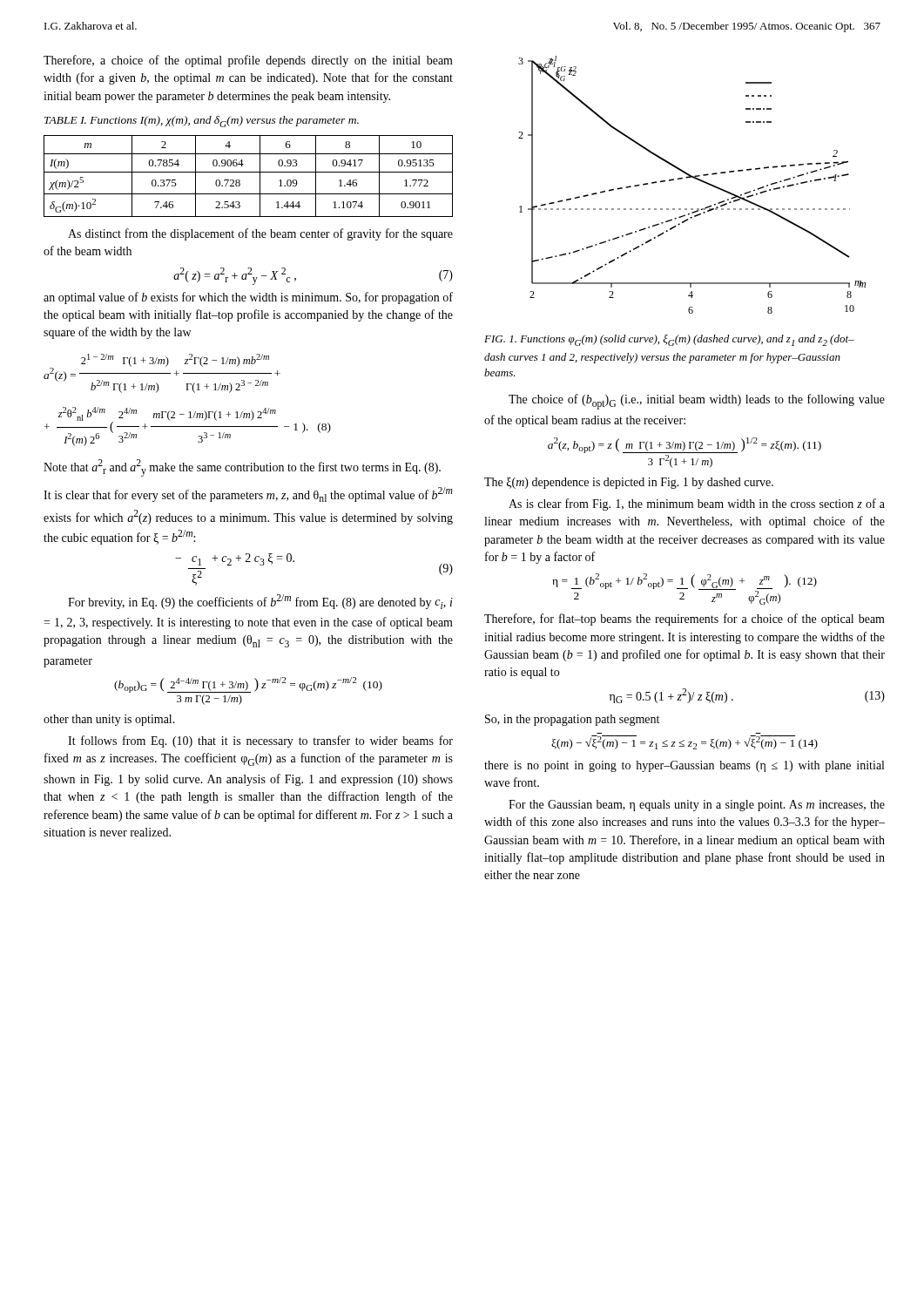Find the formula on this page that starts "a2(z) = 21 − 2/m Γ(1"
This screenshot has width=924, height=1307.
click(x=248, y=400)
